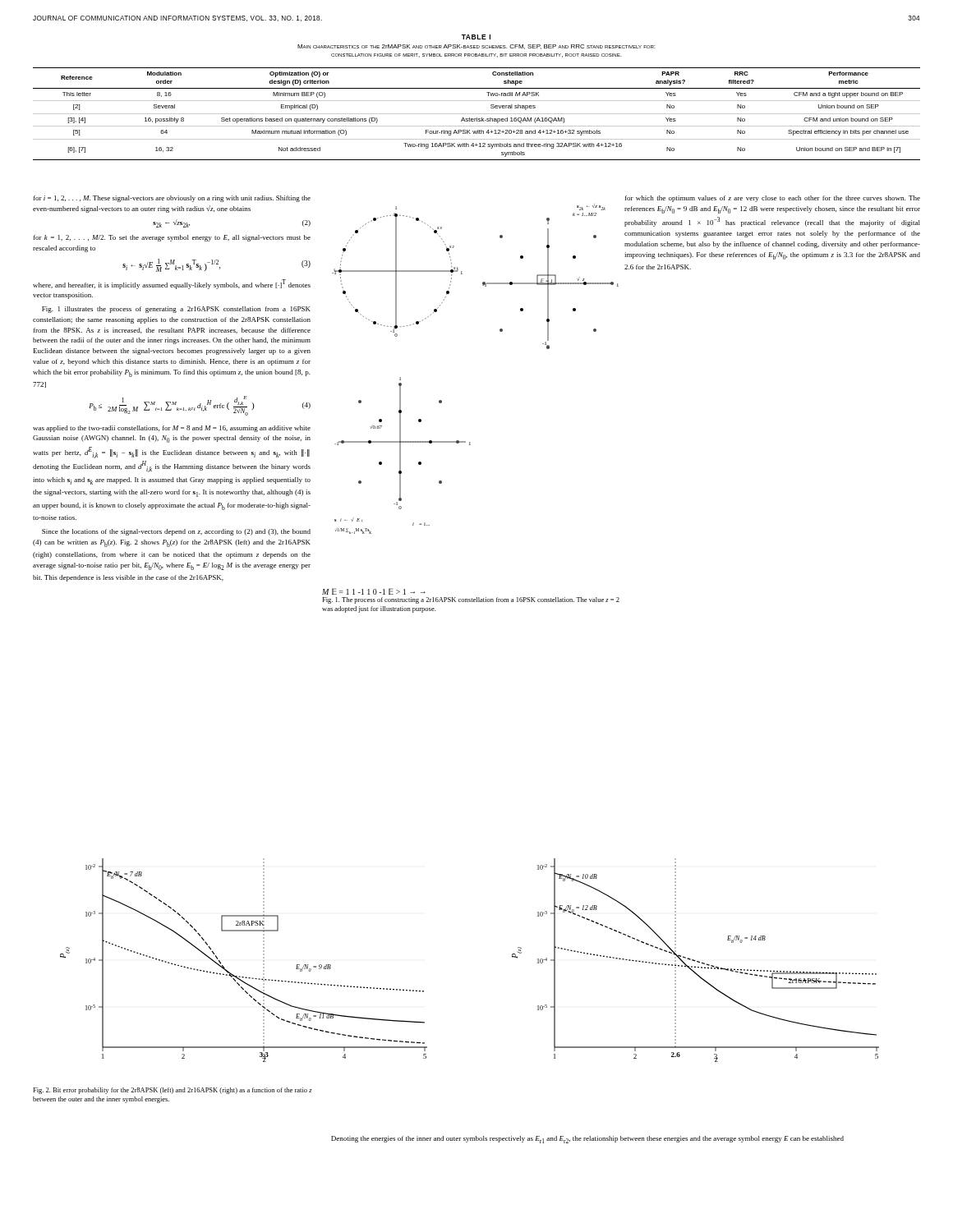Locate the text block with the text "Denoting the energies of the"
Viewport: 953px width, 1232px height.
621,1140
